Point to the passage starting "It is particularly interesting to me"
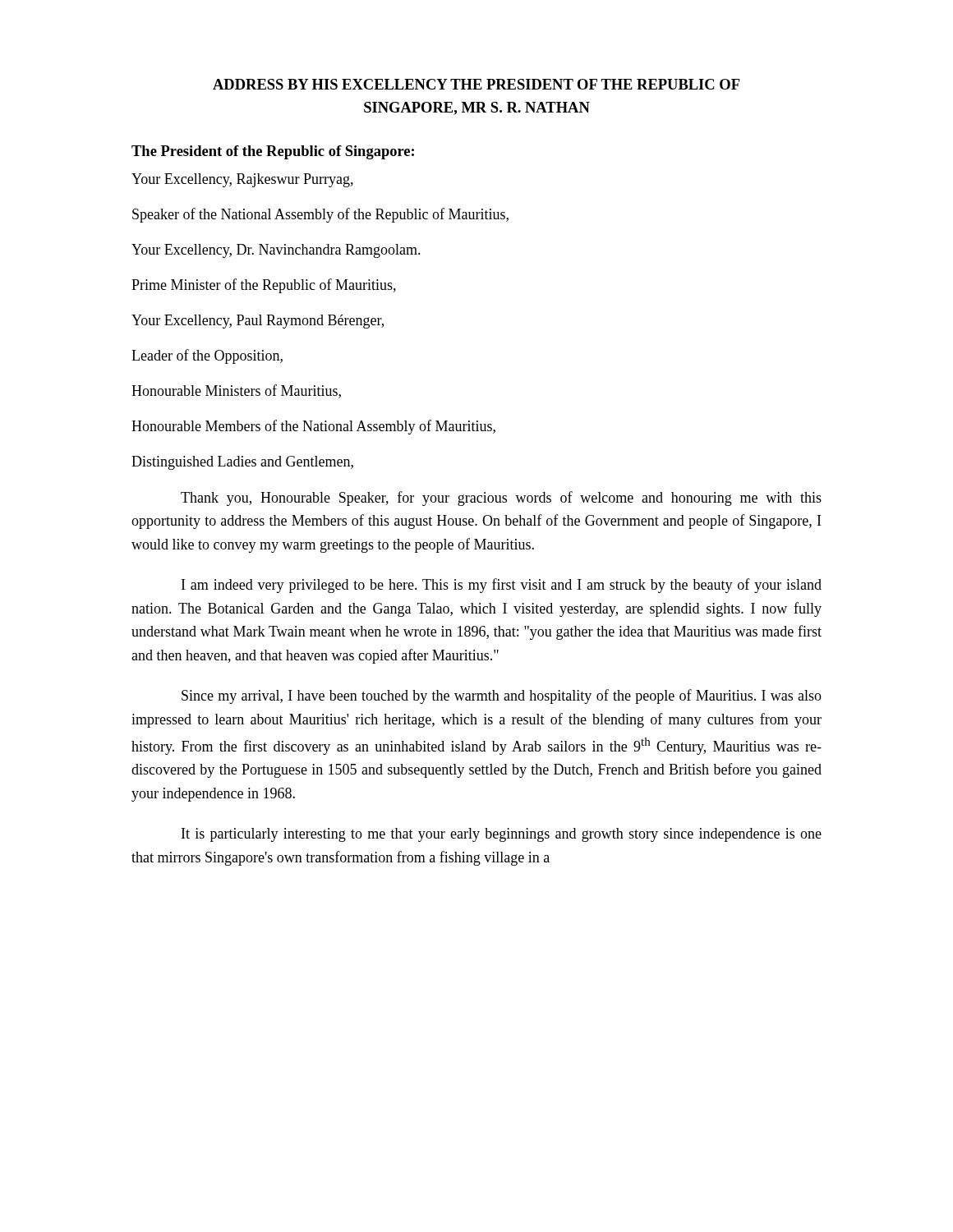 pos(476,846)
